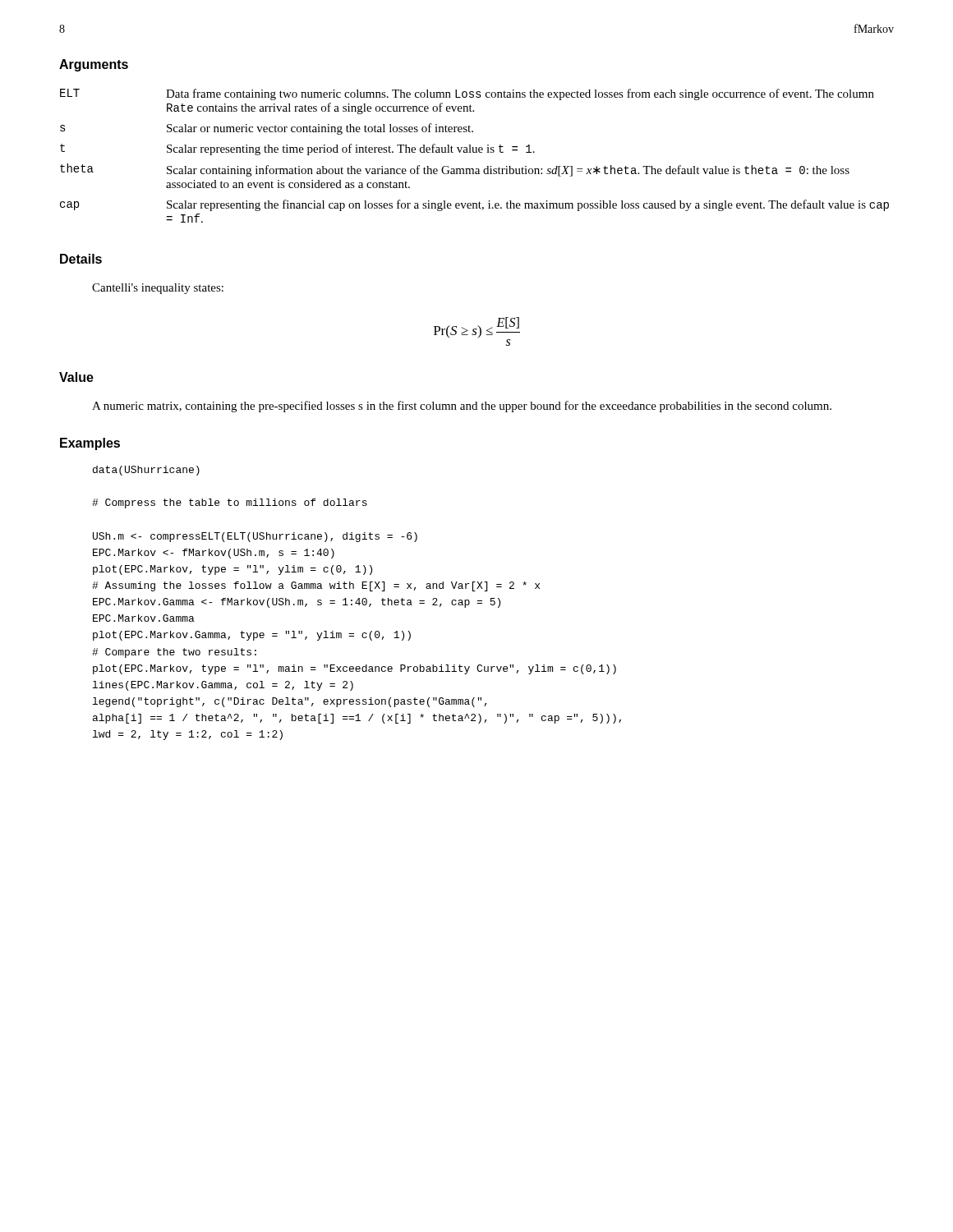Navigate to the text block starting "data(UShurricane) # Compress the table to"

tap(358, 603)
